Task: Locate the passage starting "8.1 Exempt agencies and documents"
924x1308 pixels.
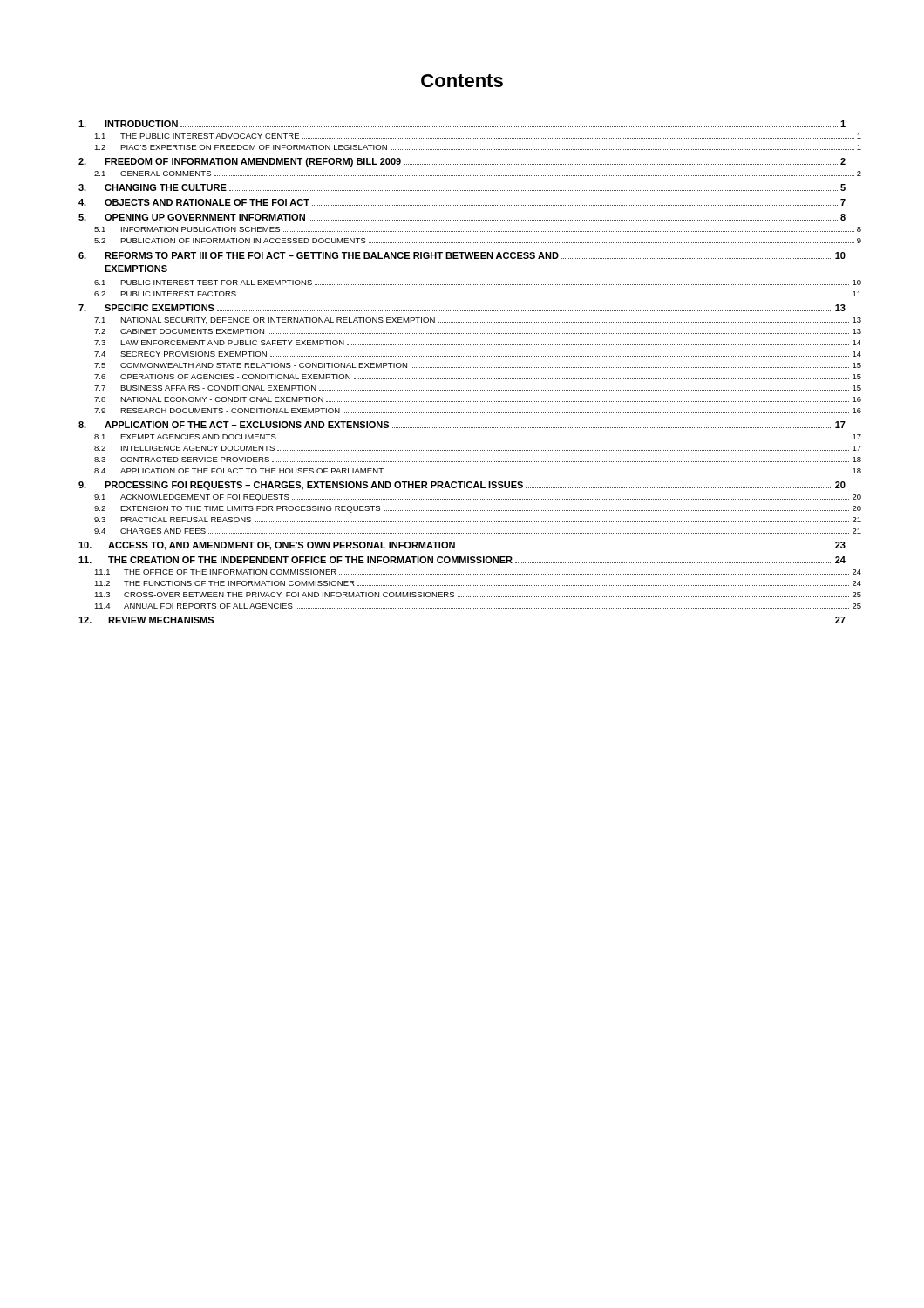Action: [478, 436]
